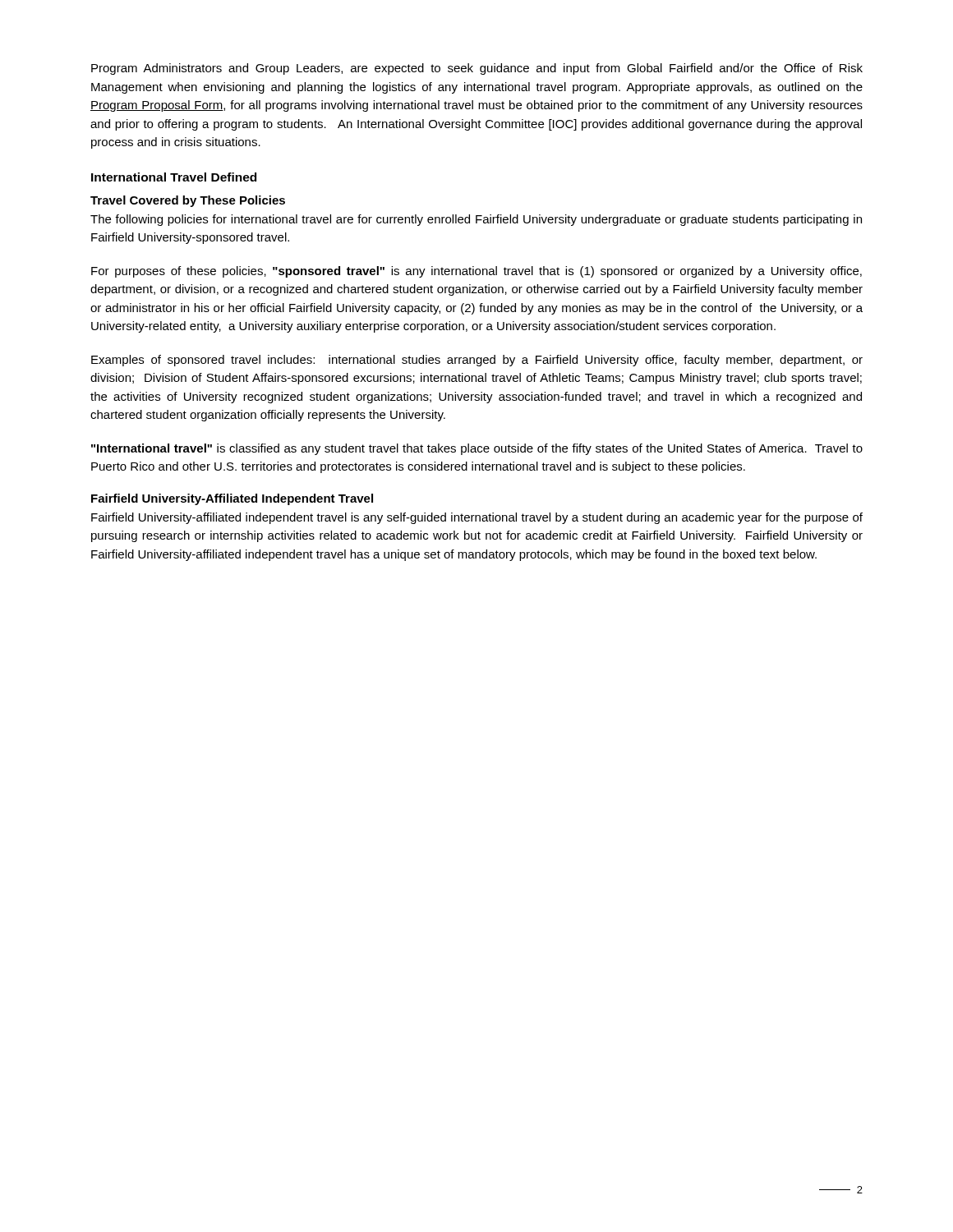This screenshot has height=1232, width=953.
Task: Locate the text block starting "Program Administrators and"
Action: pyautogui.click(x=476, y=105)
